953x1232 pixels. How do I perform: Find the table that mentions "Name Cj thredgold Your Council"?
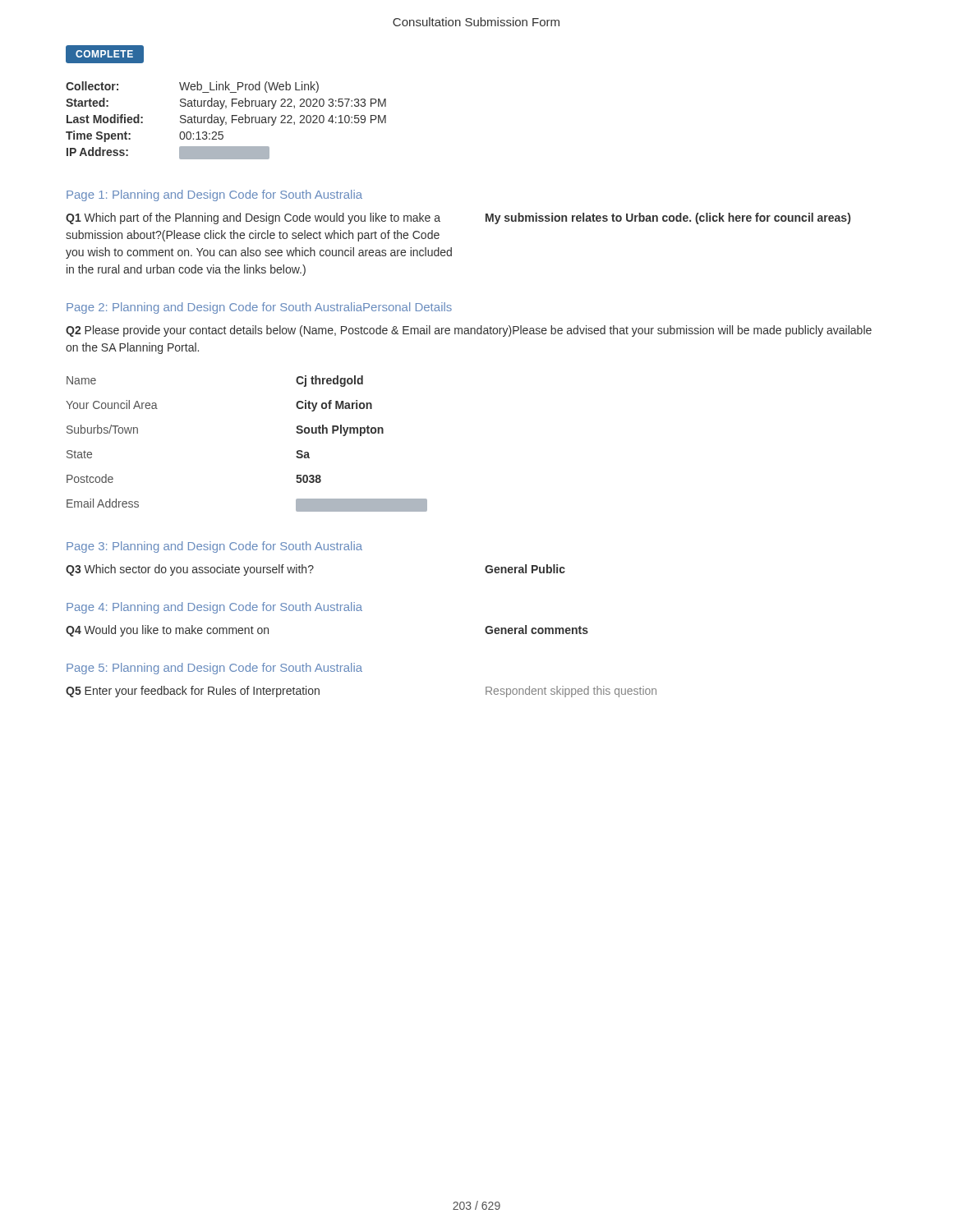(476, 443)
